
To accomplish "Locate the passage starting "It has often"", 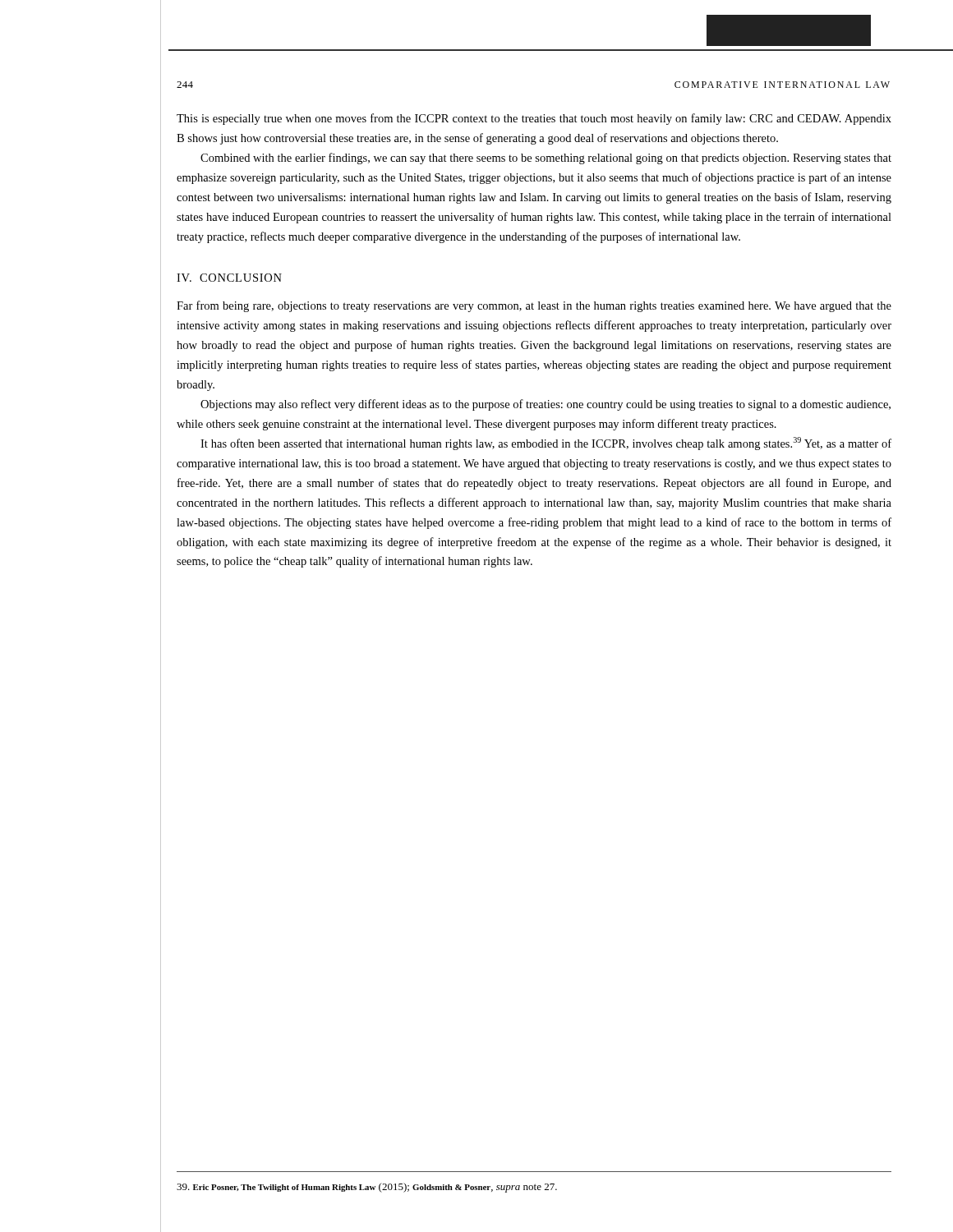I will pyautogui.click(x=534, y=503).
